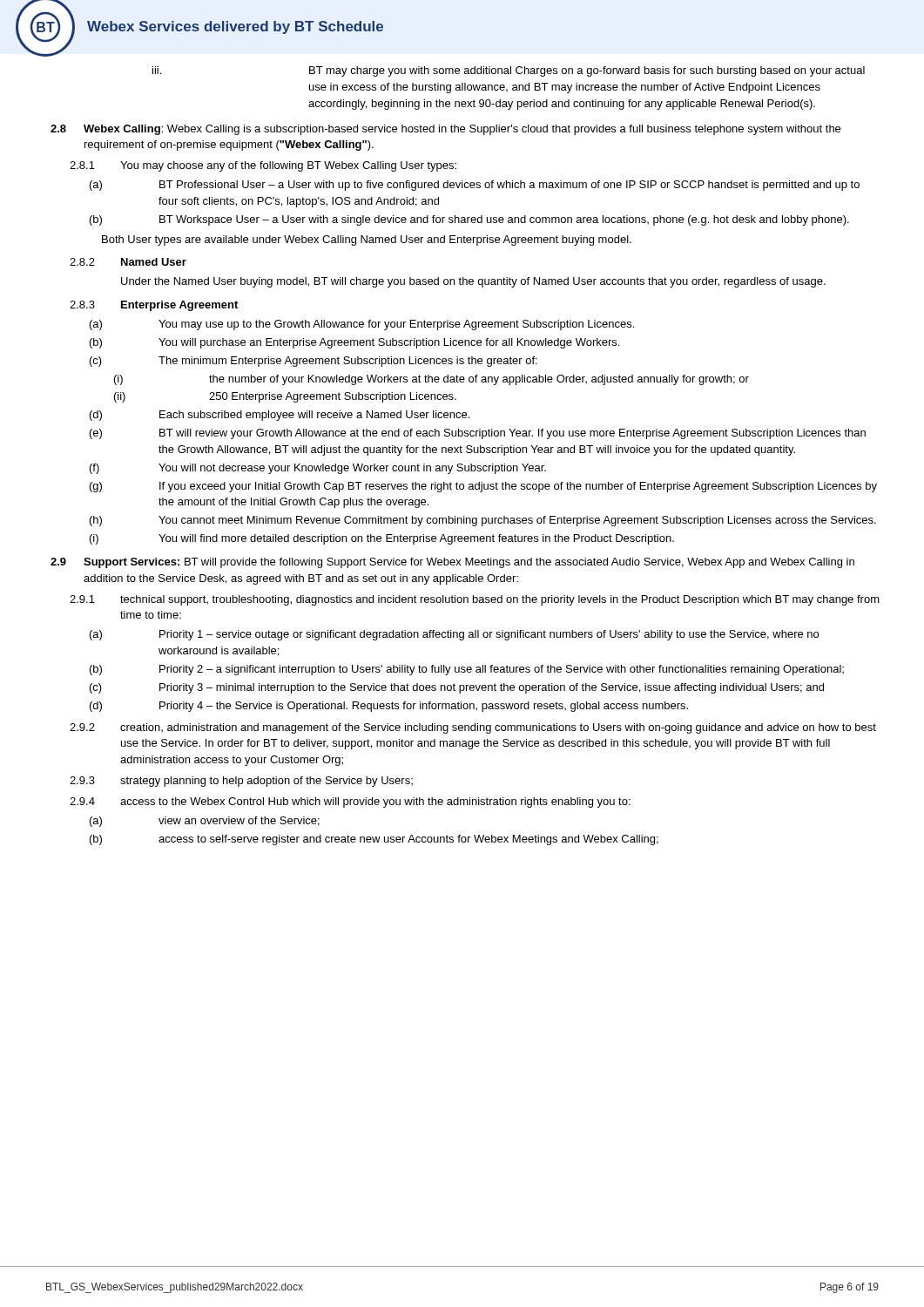924x1307 pixels.
Task: Point to the block starting "(d) Each subscribed employee will receive a"
Action: (x=466, y=415)
